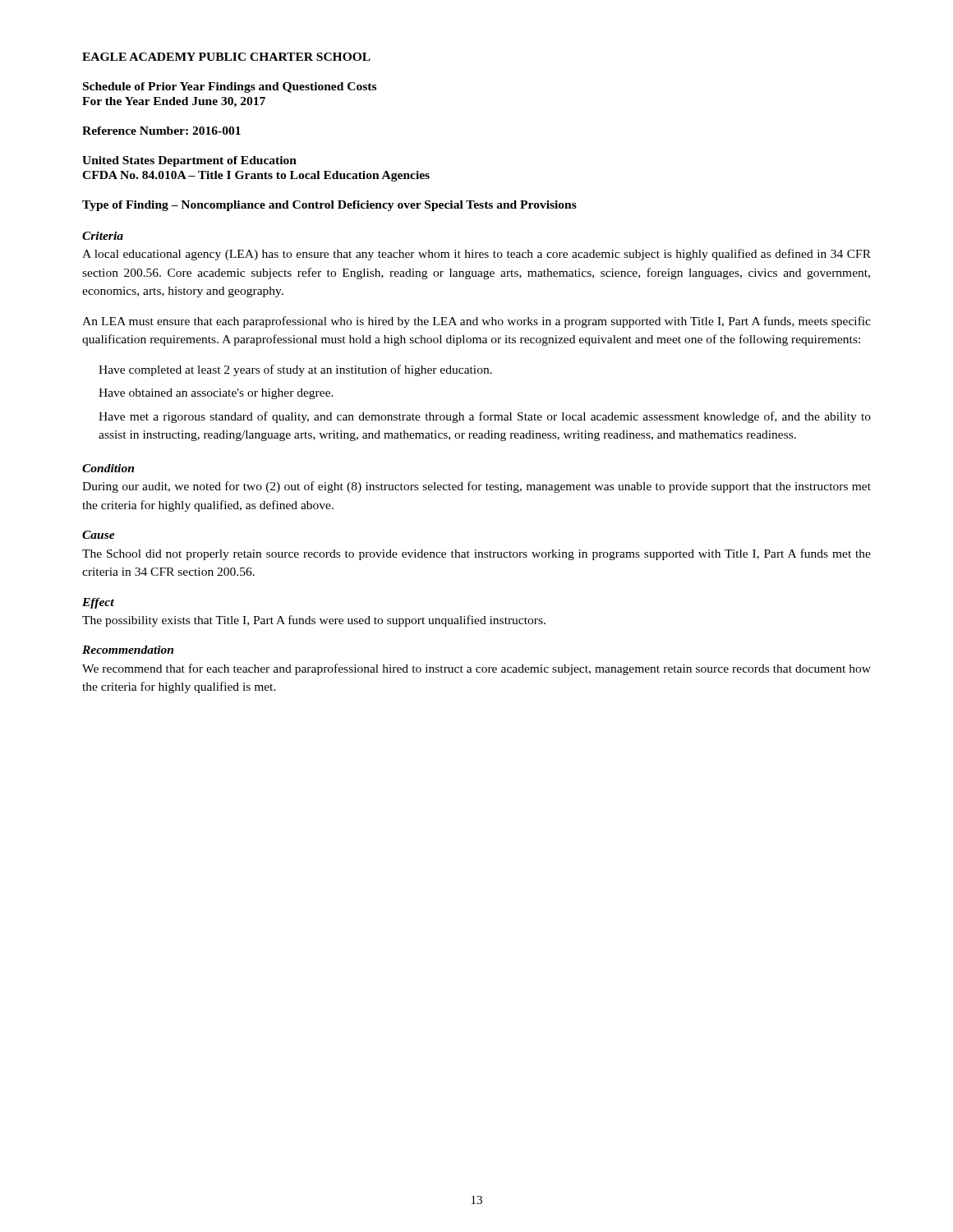Locate the element starting "Type of Finding –"
The image size is (953, 1232).
(329, 204)
